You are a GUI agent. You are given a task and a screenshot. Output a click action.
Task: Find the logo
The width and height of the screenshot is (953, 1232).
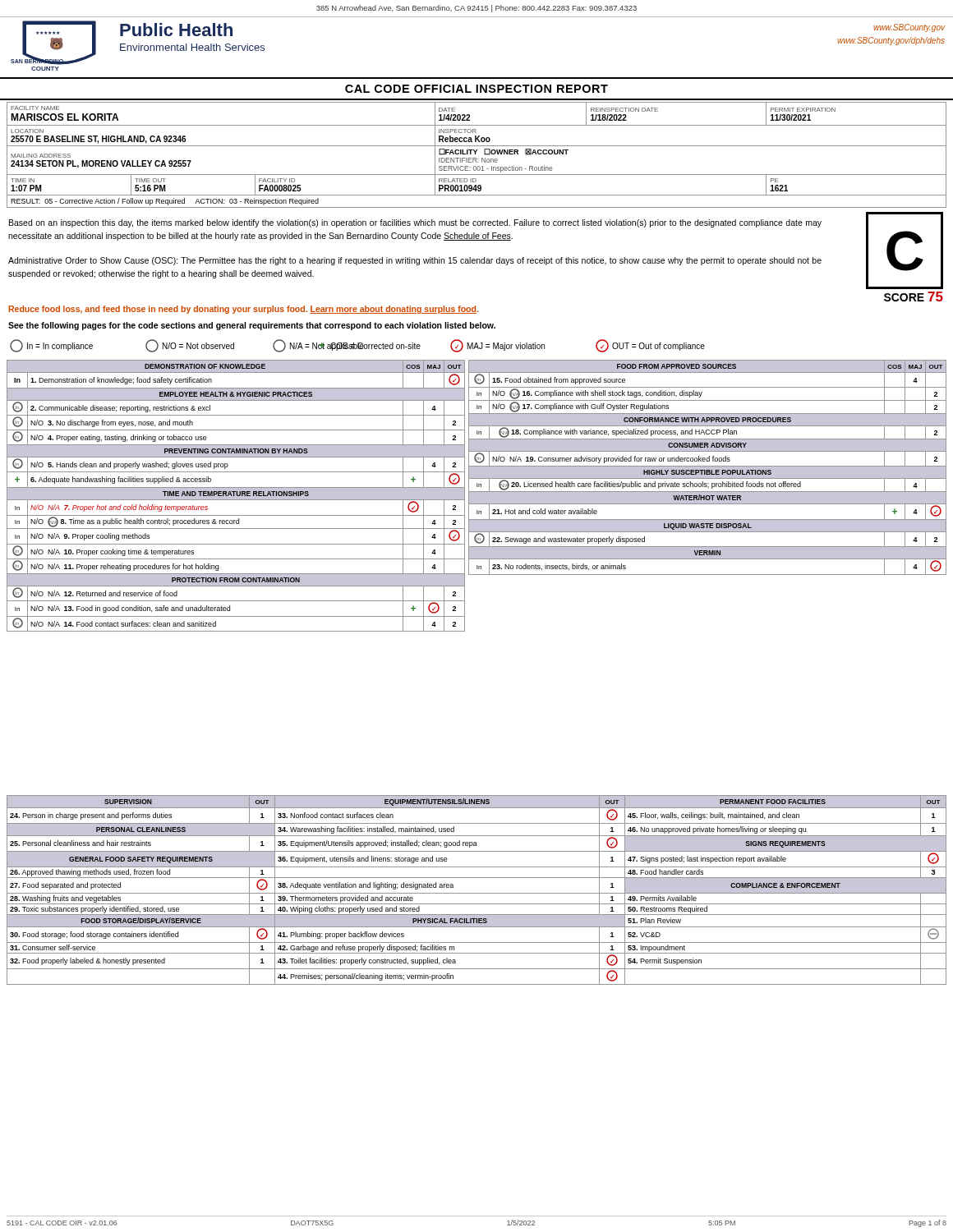coord(59,46)
